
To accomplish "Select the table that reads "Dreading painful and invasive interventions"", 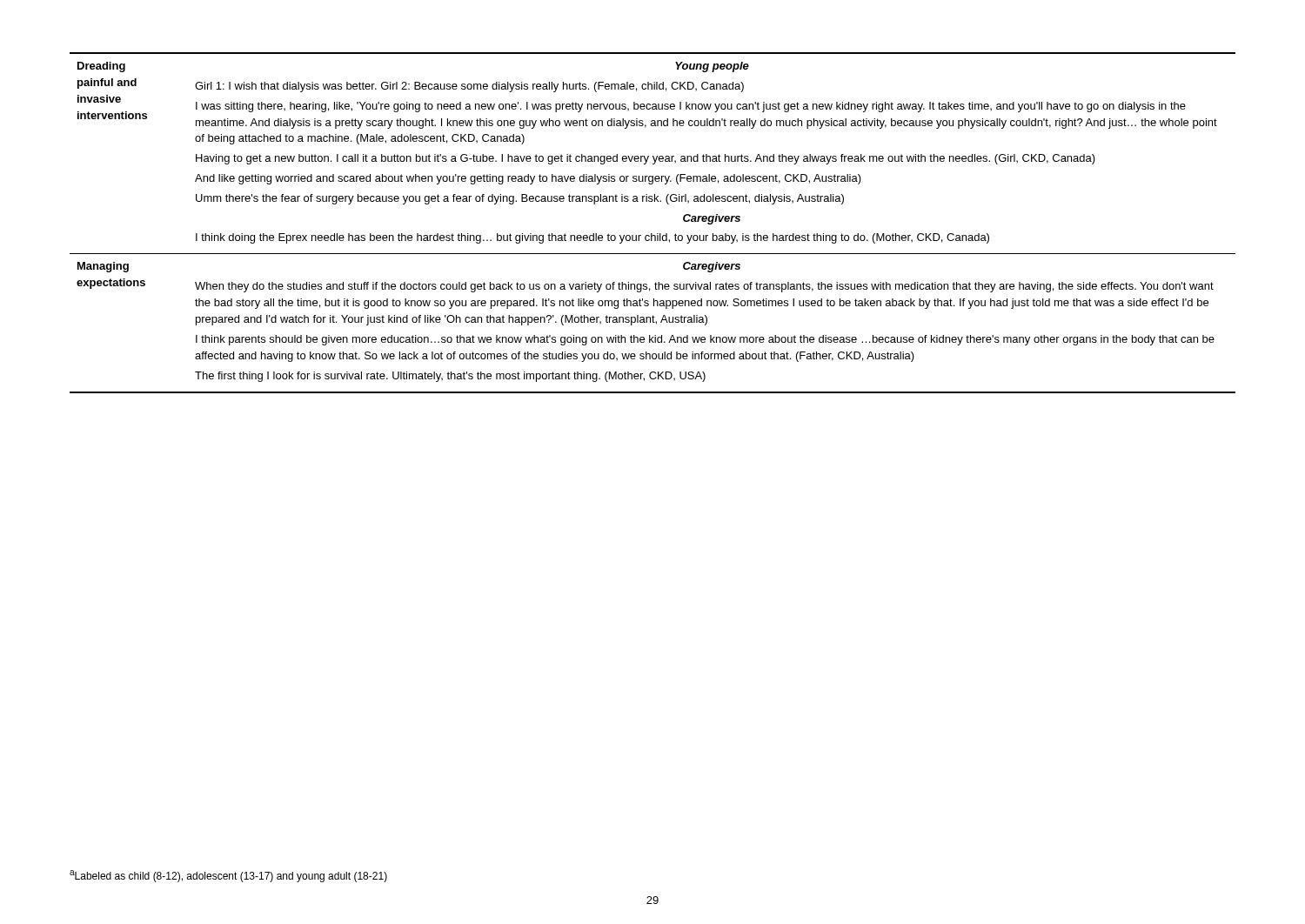I will (652, 223).
